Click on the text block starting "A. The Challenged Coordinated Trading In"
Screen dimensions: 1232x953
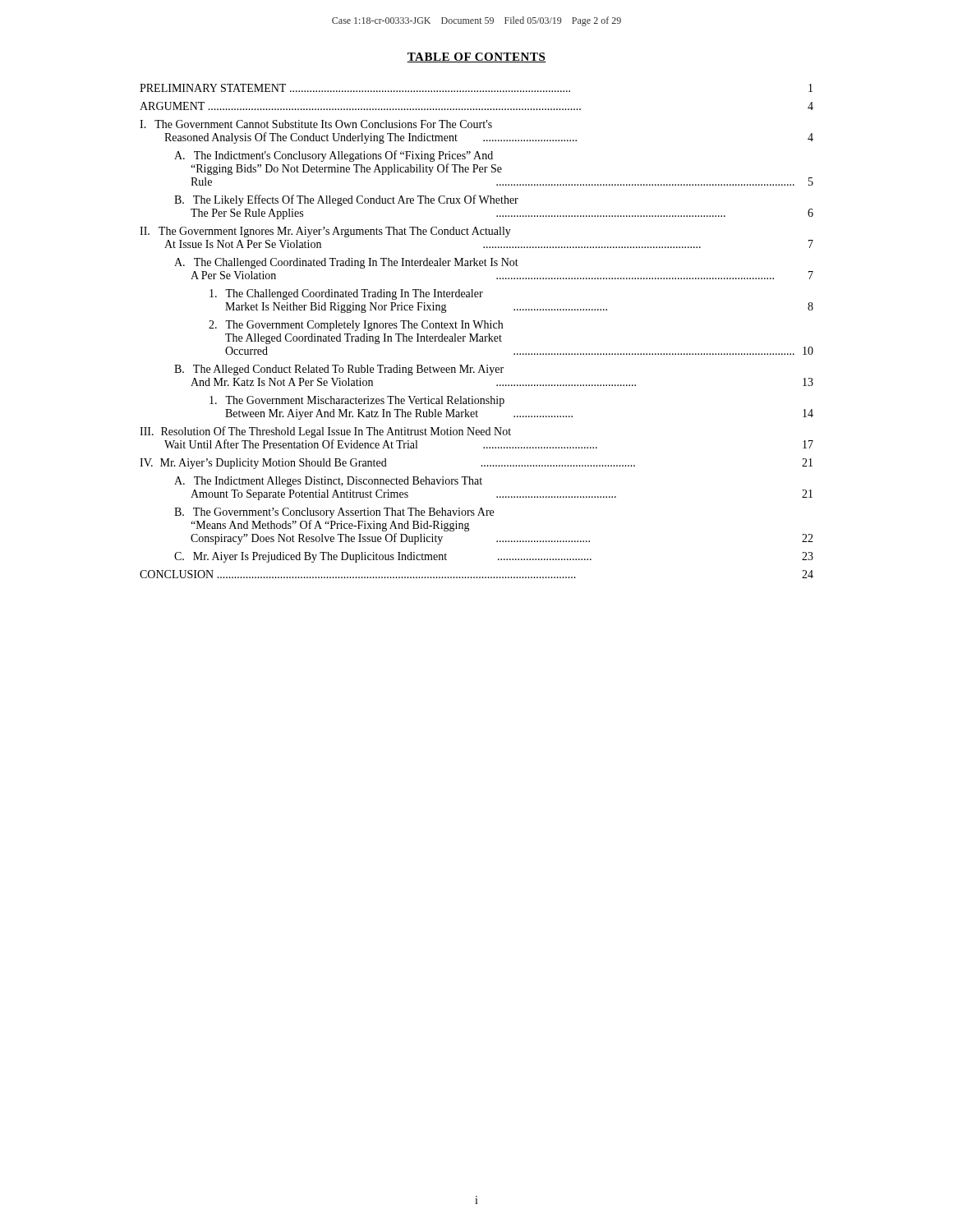[x=476, y=269]
